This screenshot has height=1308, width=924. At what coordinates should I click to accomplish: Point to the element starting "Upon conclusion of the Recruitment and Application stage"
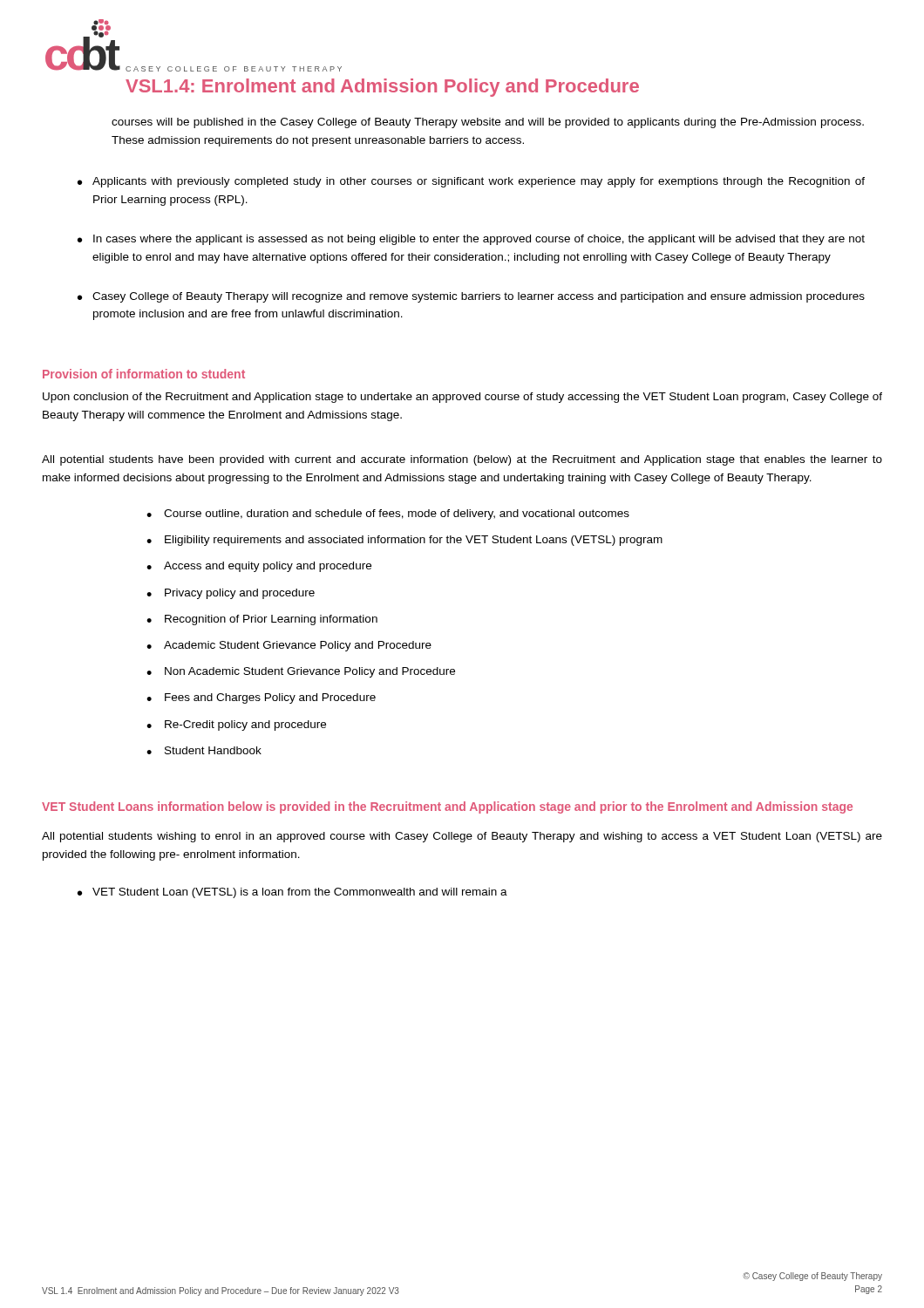point(462,406)
